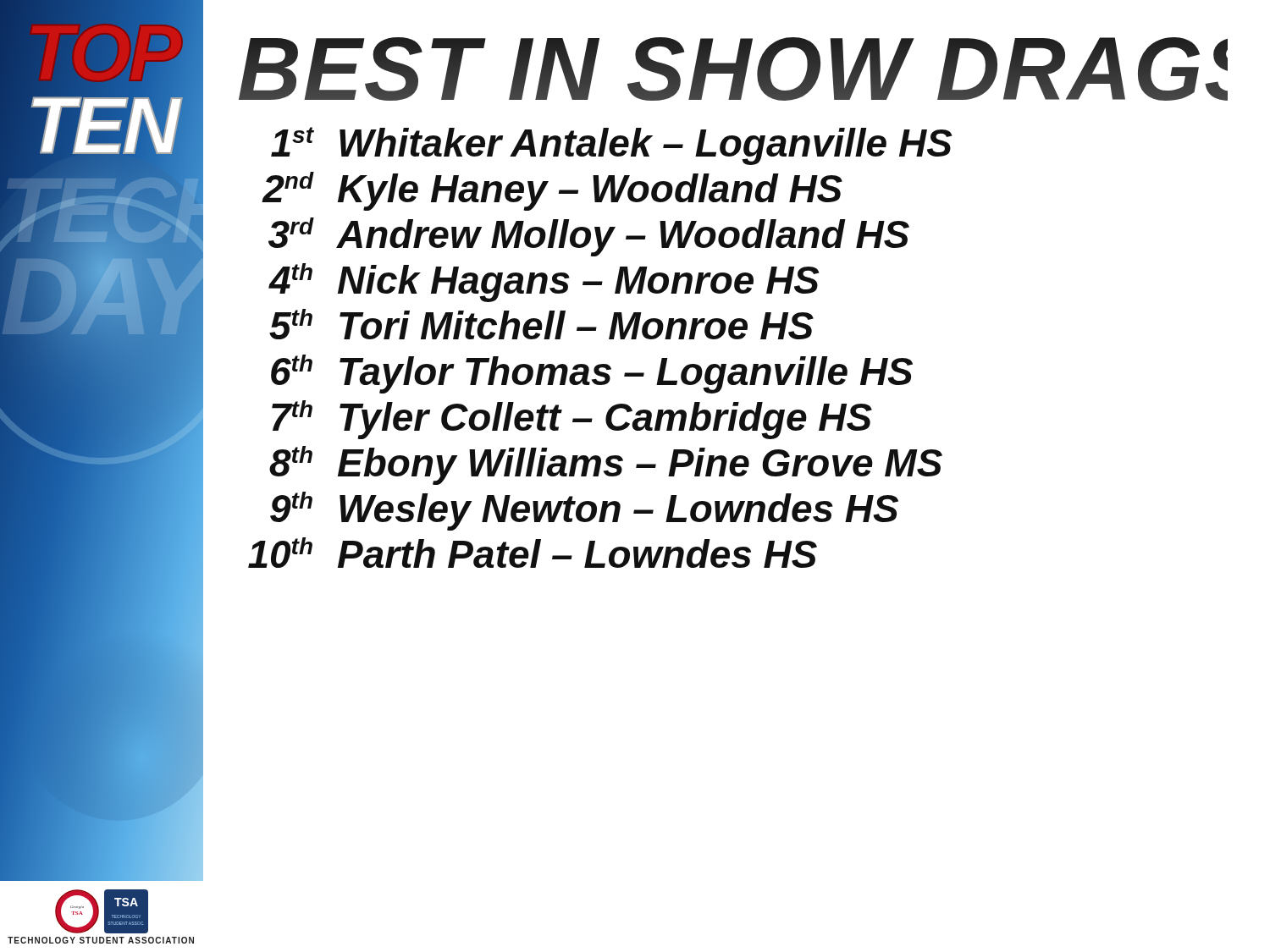Image resolution: width=1270 pixels, height=952 pixels.
Task: Find "2nd Kyle Haney – Woodland HS" on this page
Action: [x=540, y=190]
